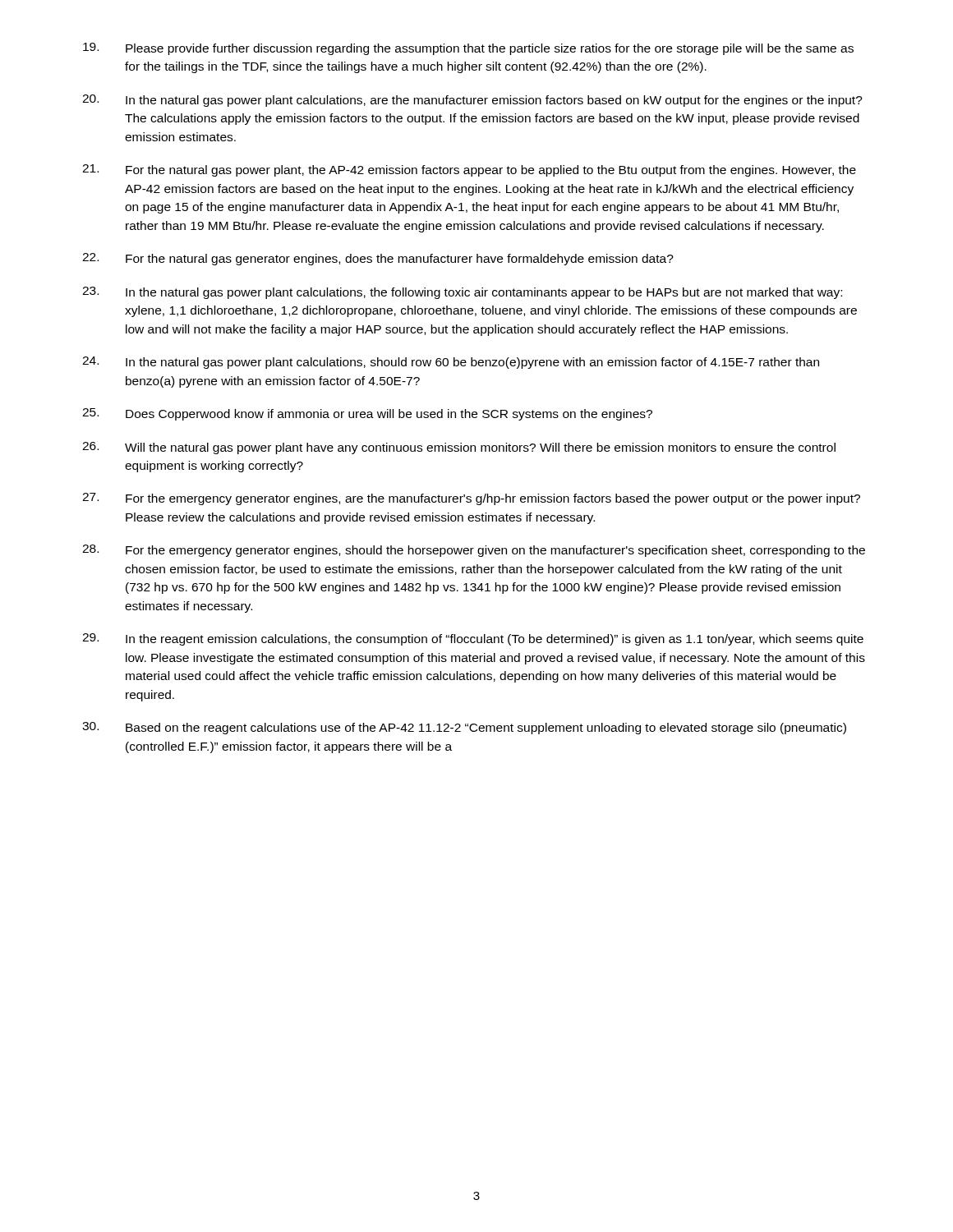953x1232 pixels.
Task: Where is the passage that starts "20. In the"?
Action: click(476, 119)
